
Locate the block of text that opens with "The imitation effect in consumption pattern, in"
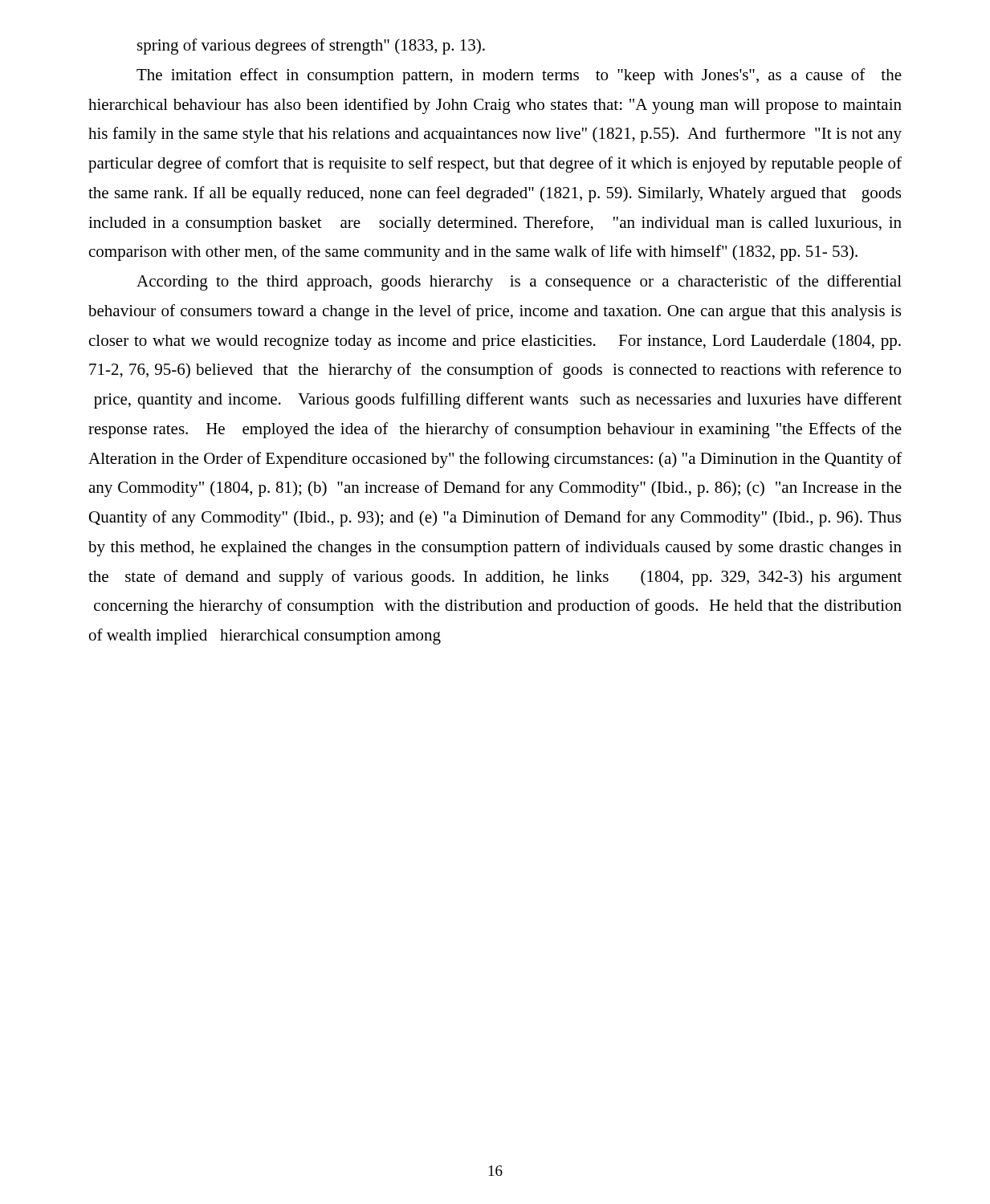495,163
